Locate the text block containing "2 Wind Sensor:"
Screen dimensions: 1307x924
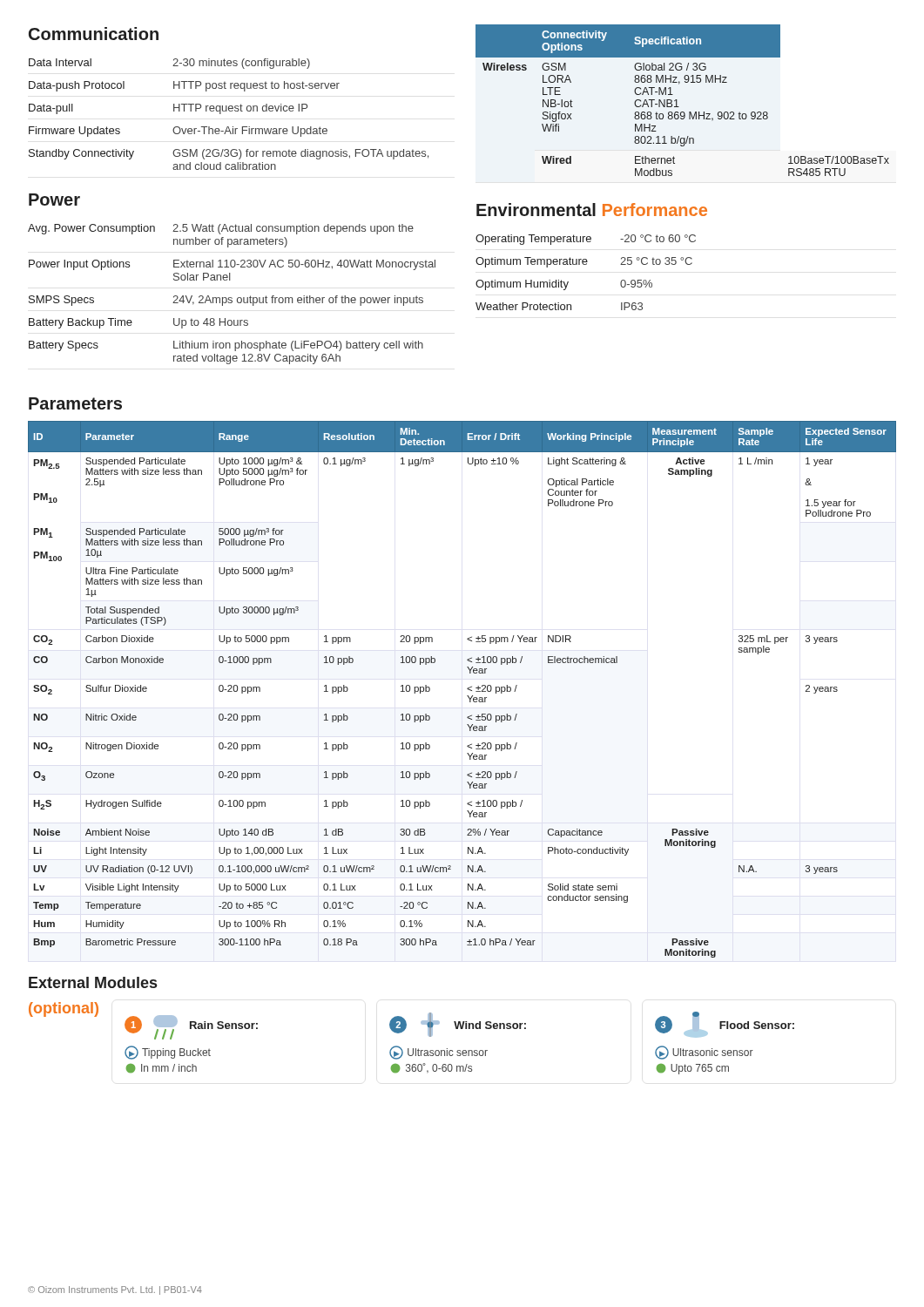(458, 1025)
